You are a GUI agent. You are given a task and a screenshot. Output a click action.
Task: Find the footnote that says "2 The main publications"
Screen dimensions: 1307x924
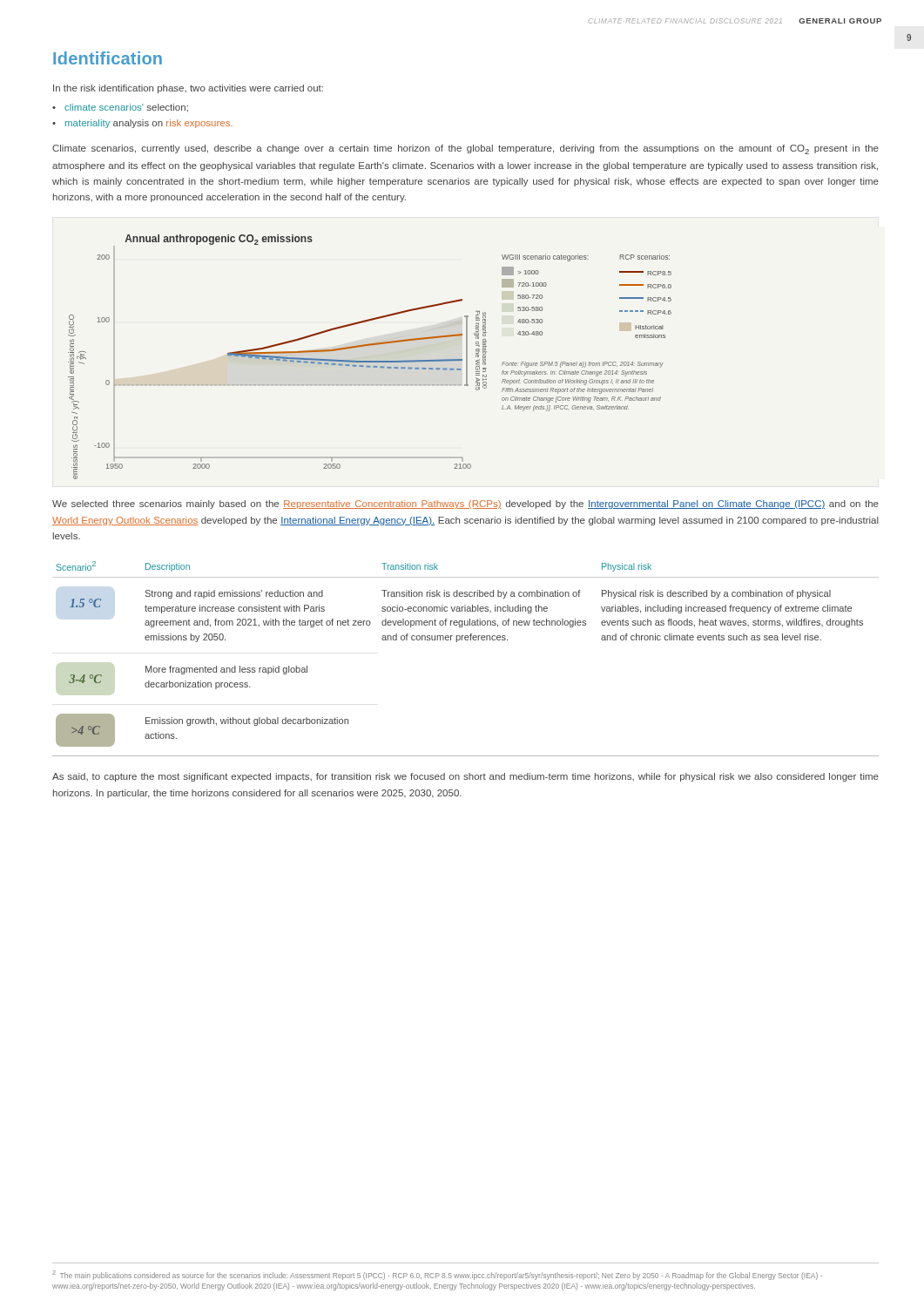437,1280
